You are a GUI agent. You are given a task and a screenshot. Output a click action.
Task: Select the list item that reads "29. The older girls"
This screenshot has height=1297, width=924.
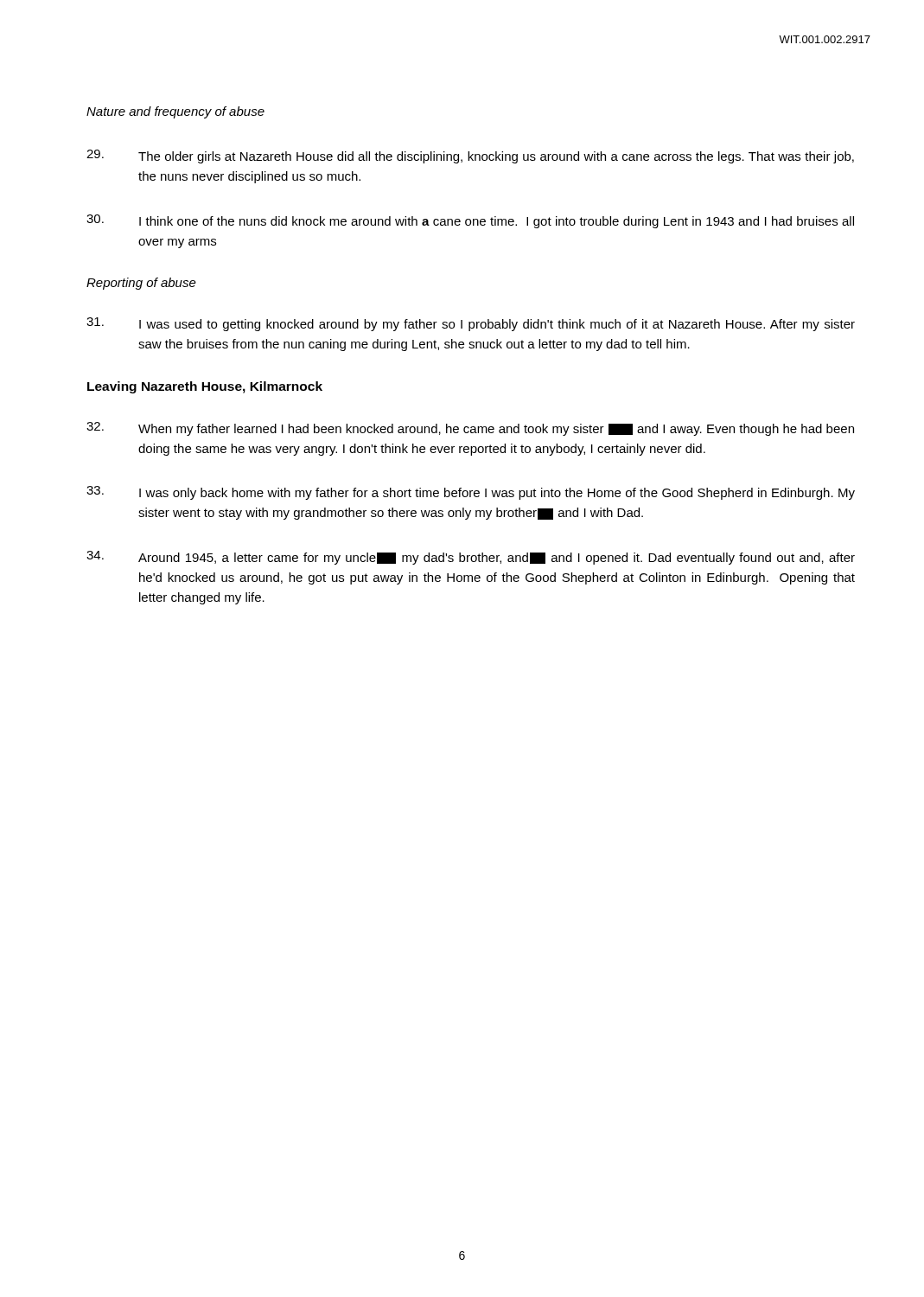point(471,166)
